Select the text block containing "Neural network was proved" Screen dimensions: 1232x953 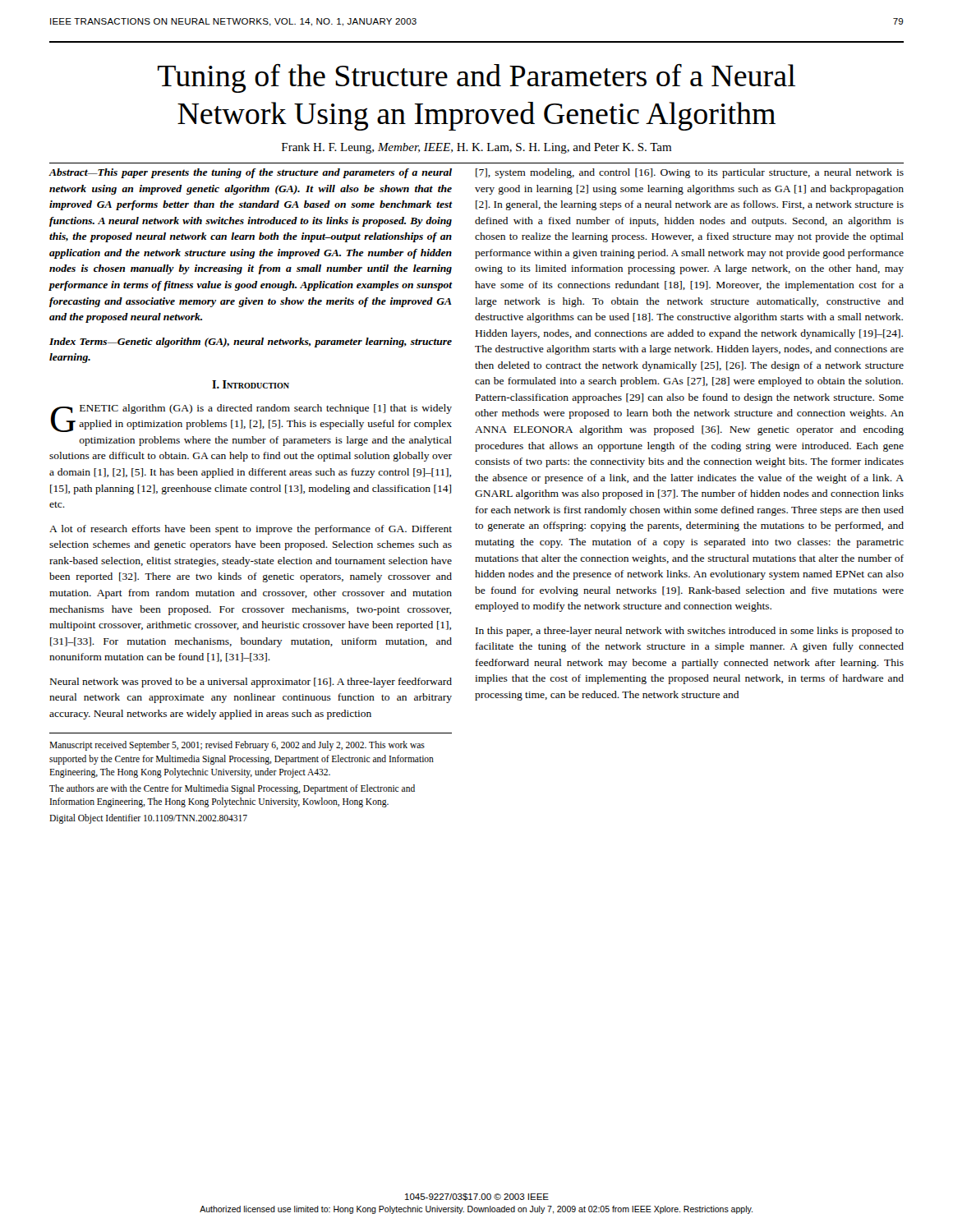click(x=251, y=697)
